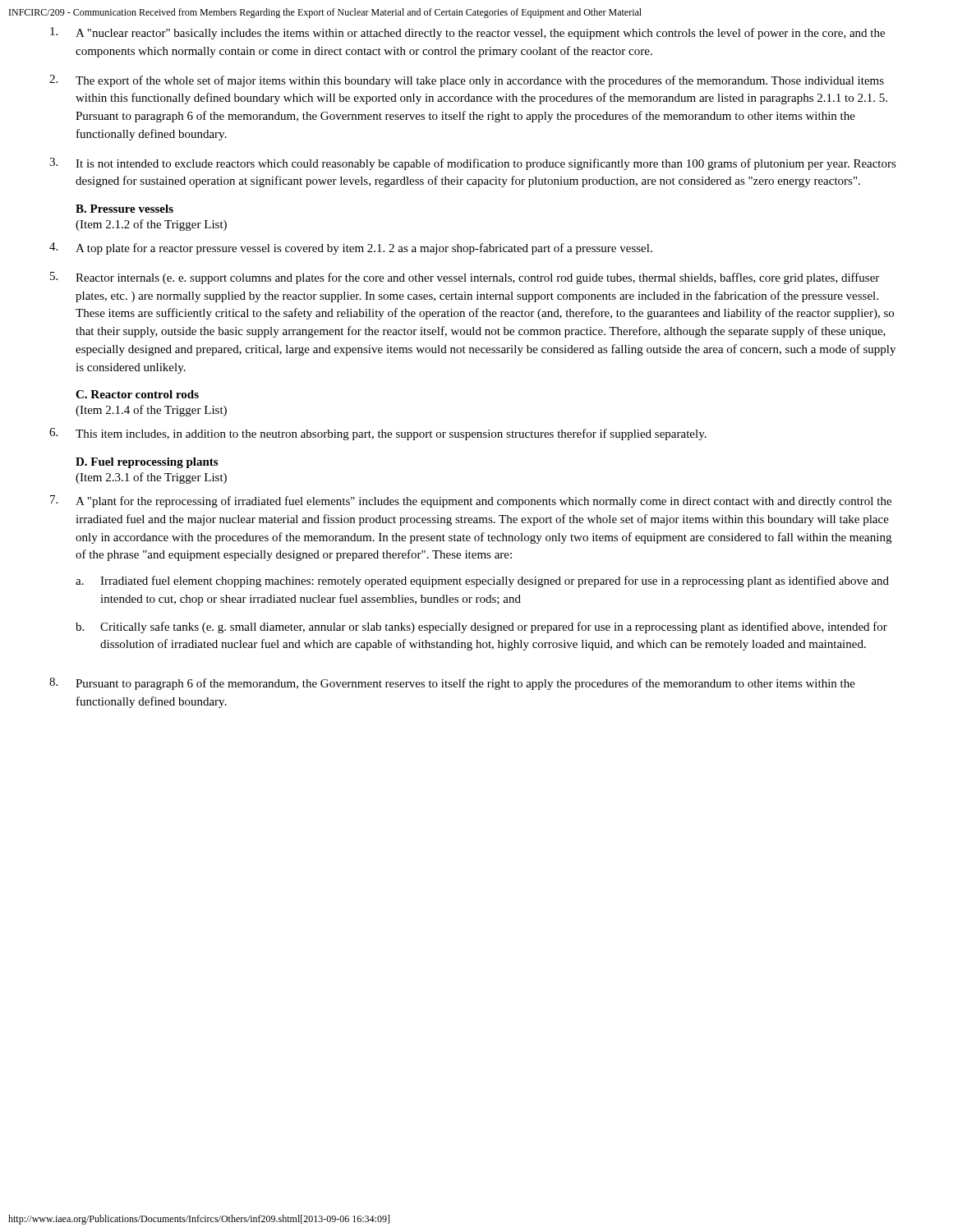Image resolution: width=953 pixels, height=1232 pixels.
Task: Locate the text "(Item 2.3.1 of the Trigger List)"
Action: [151, 477]
